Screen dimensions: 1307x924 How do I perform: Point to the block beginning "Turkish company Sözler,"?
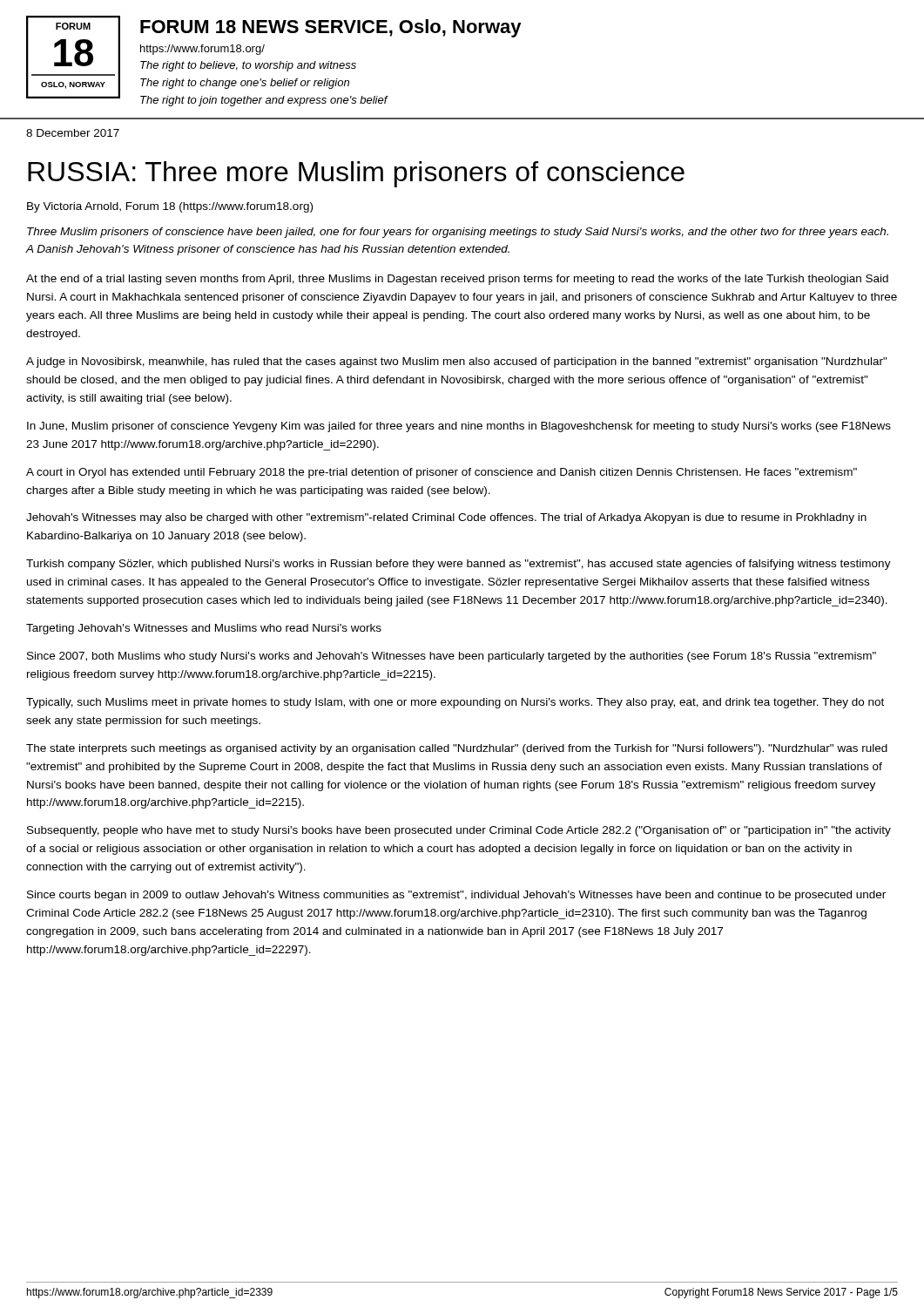458,582
